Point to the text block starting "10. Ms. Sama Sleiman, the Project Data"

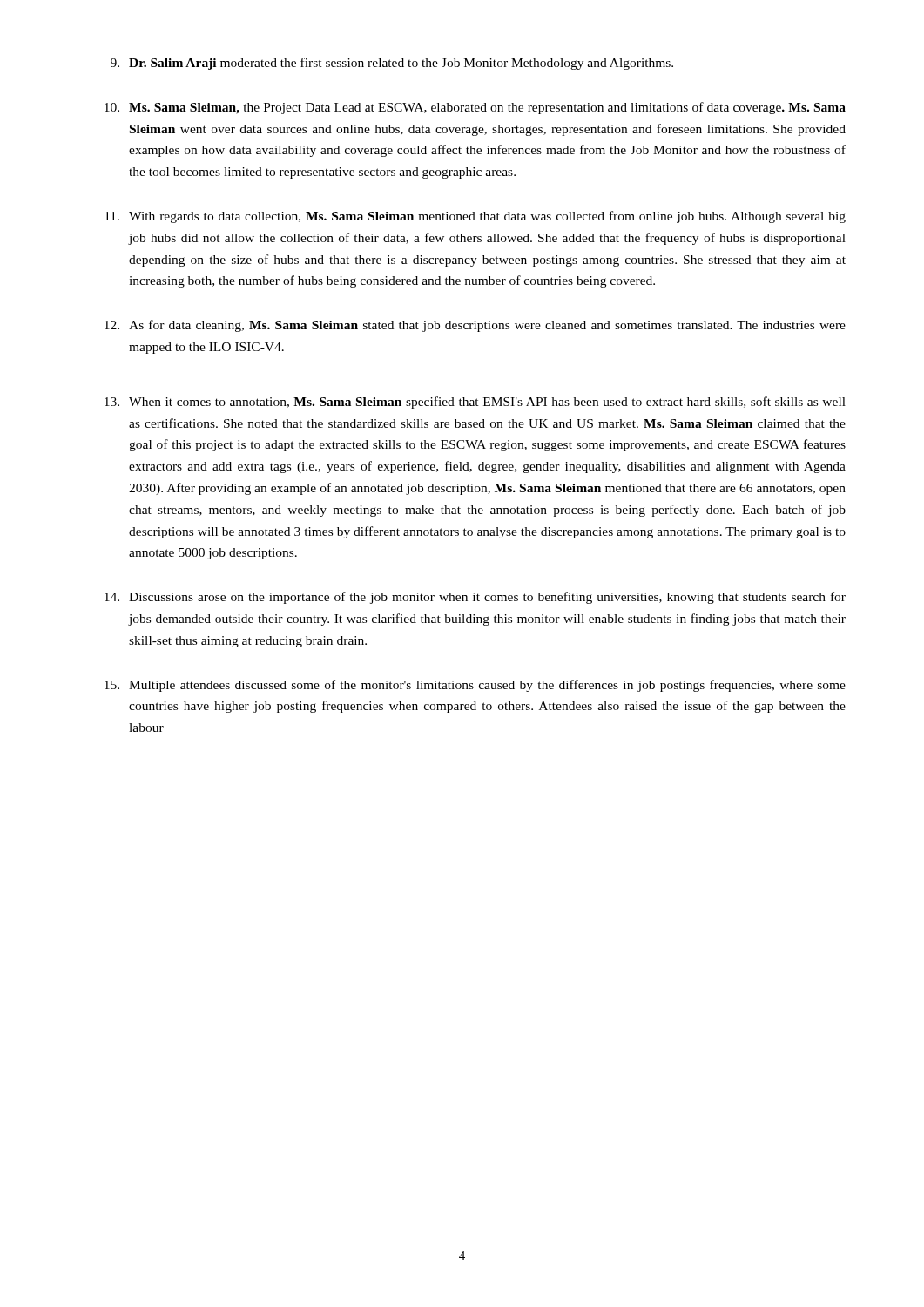[x=466, y=140]
